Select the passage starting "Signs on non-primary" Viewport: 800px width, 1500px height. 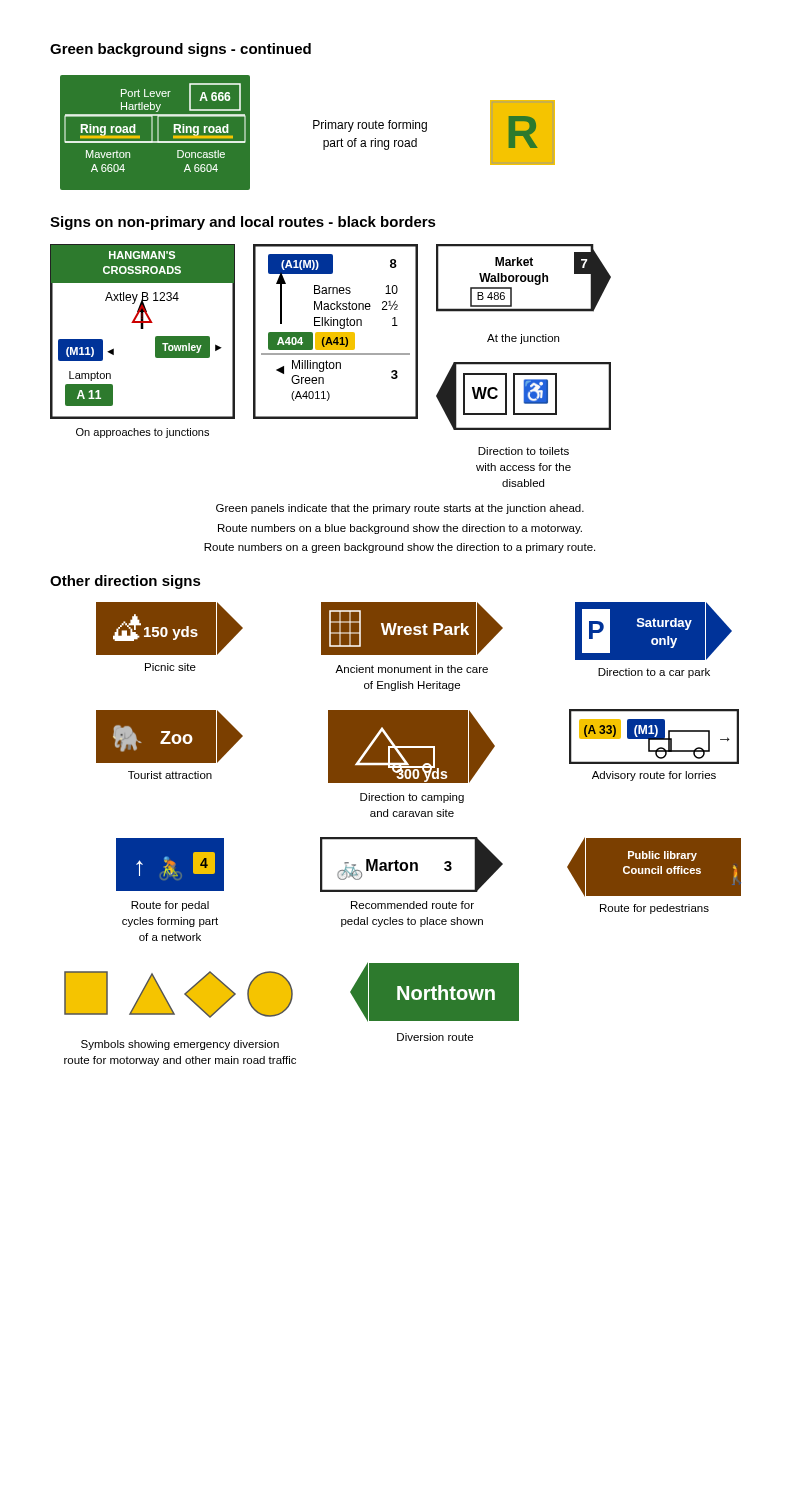(x=243, y=221)
